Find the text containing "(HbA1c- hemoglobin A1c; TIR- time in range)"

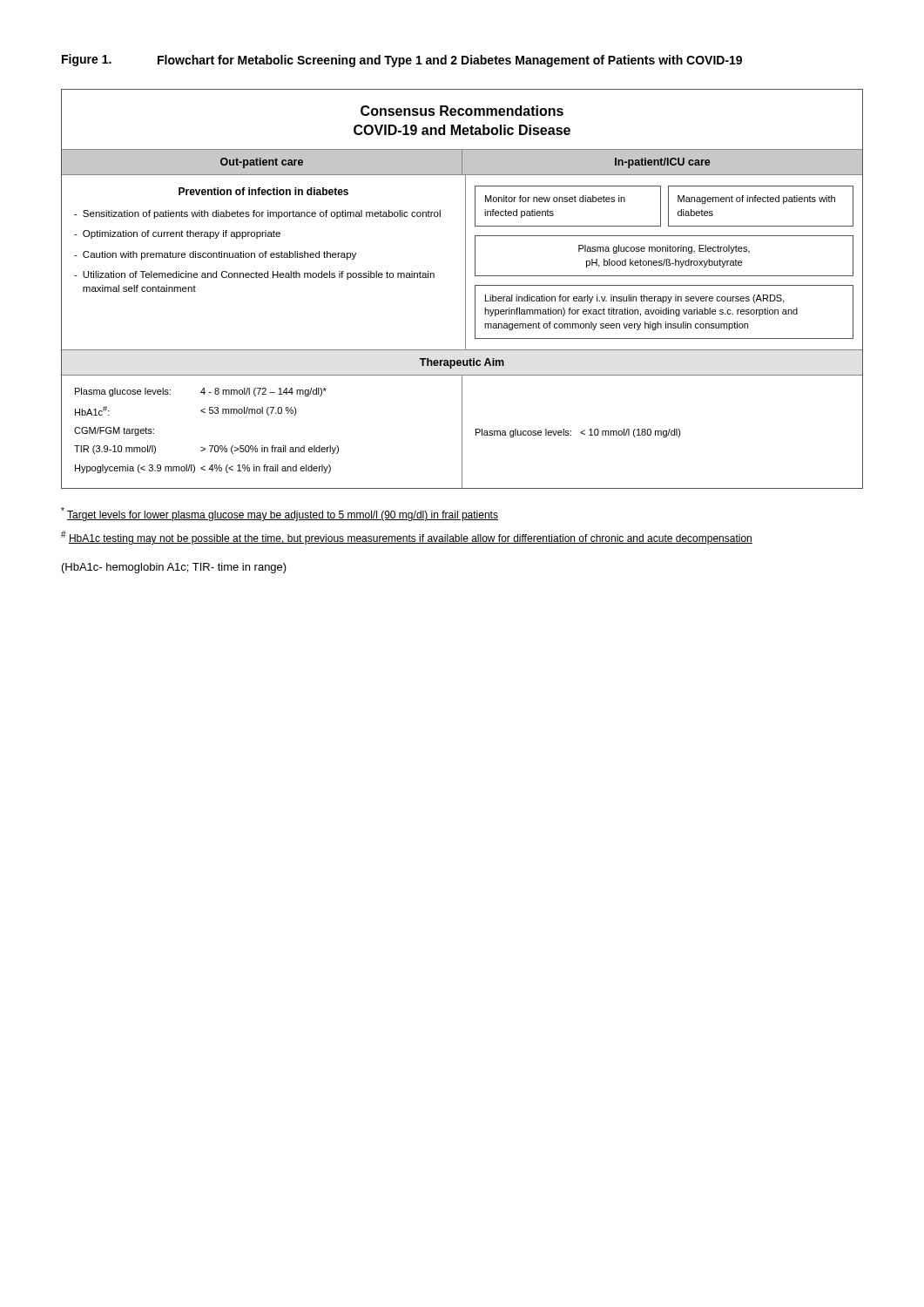point(174,567)
